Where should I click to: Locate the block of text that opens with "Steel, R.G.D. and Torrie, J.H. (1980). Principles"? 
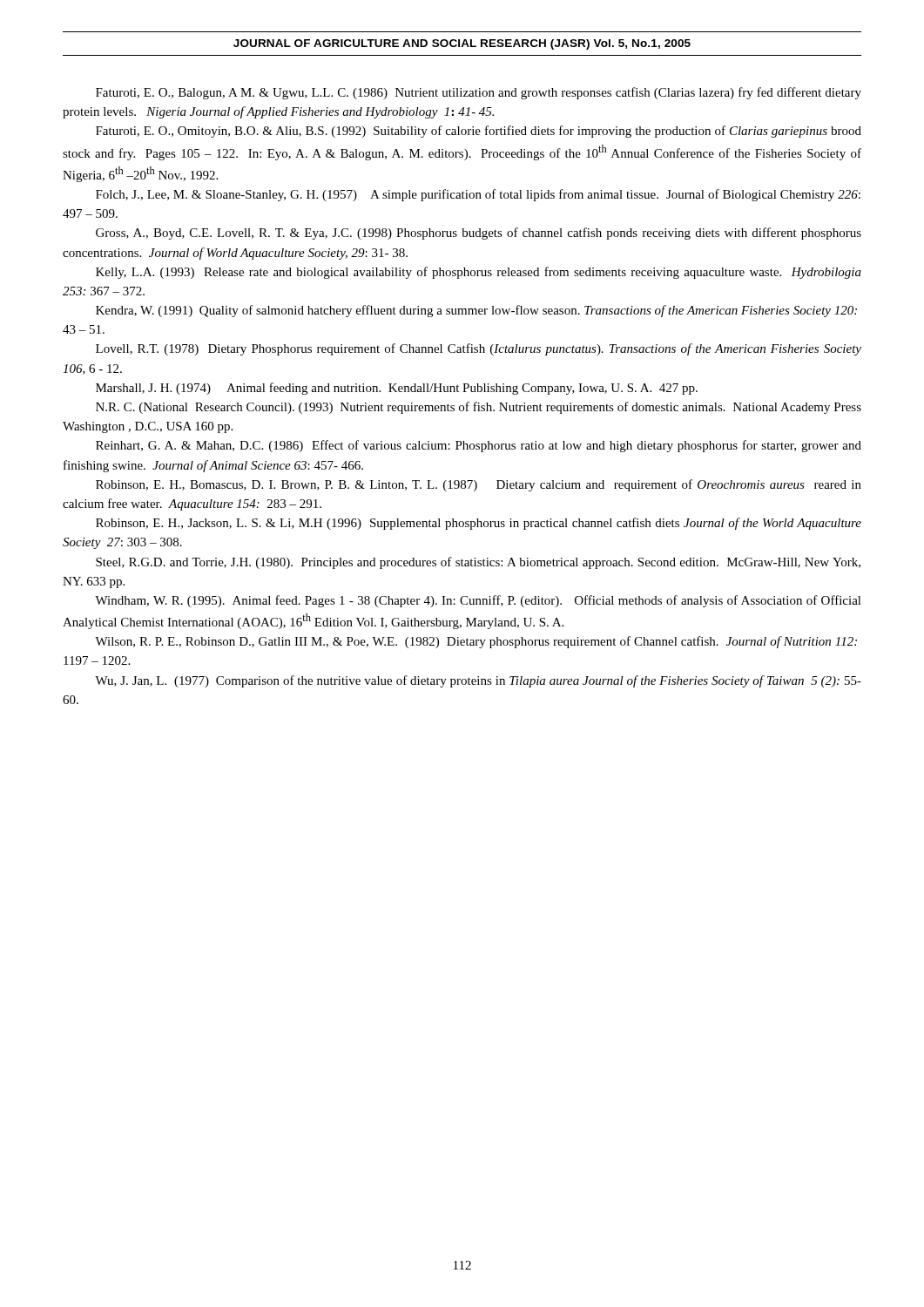coord(462,571)
